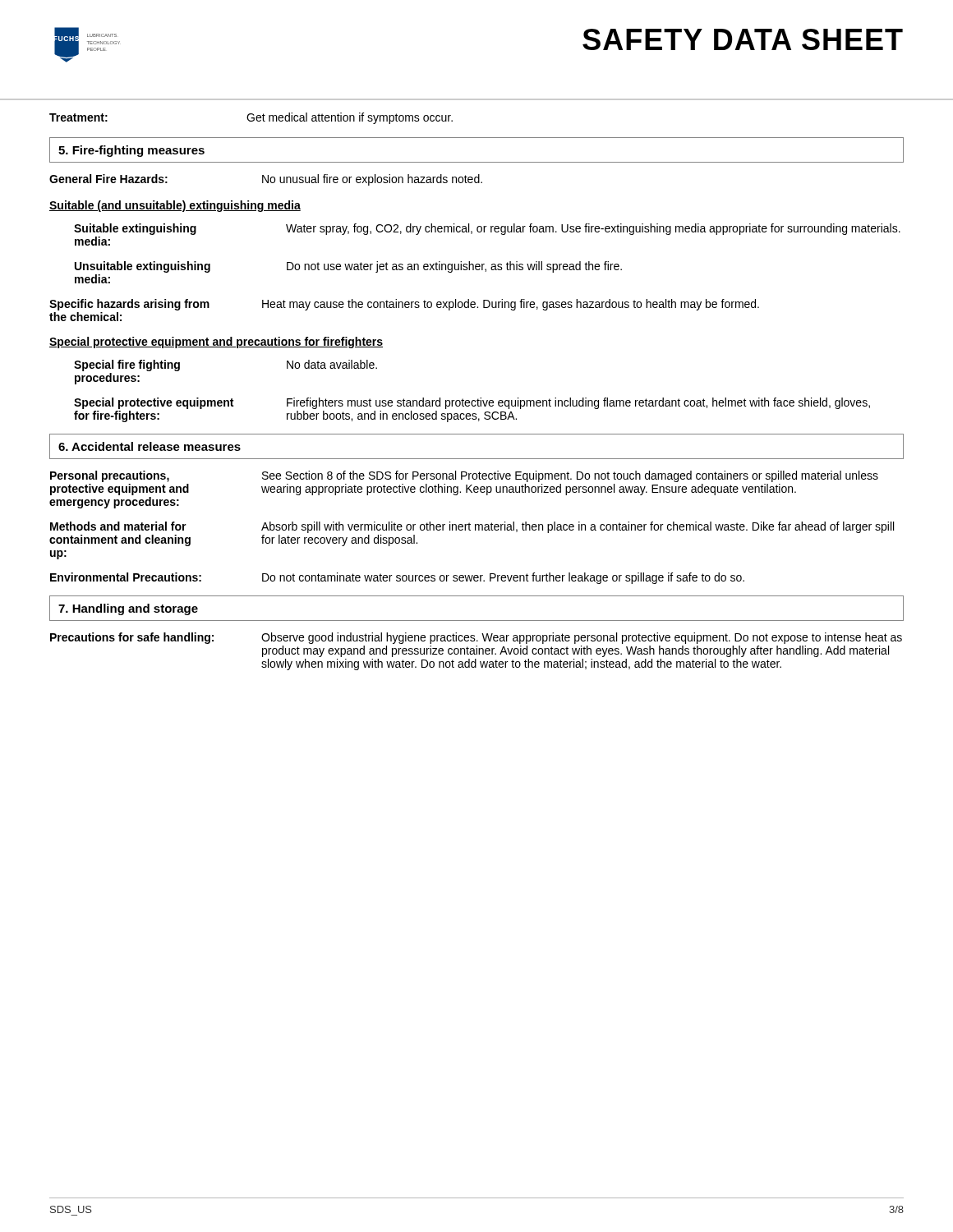Select the text block that says "Special protective equipmentfor fire-fighters:"

point(476,409)
